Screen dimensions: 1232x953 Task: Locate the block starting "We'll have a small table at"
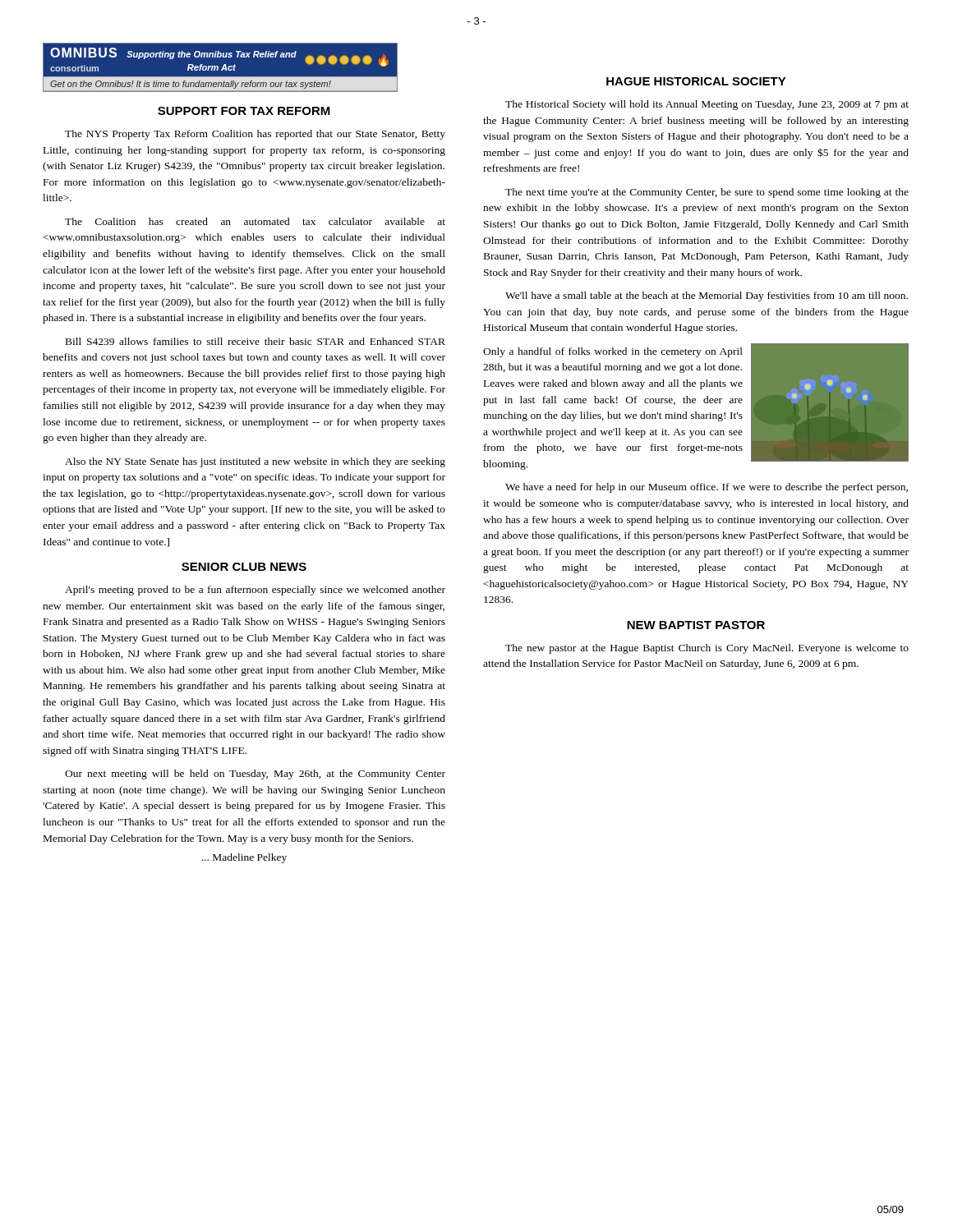(x=696, y=312)
